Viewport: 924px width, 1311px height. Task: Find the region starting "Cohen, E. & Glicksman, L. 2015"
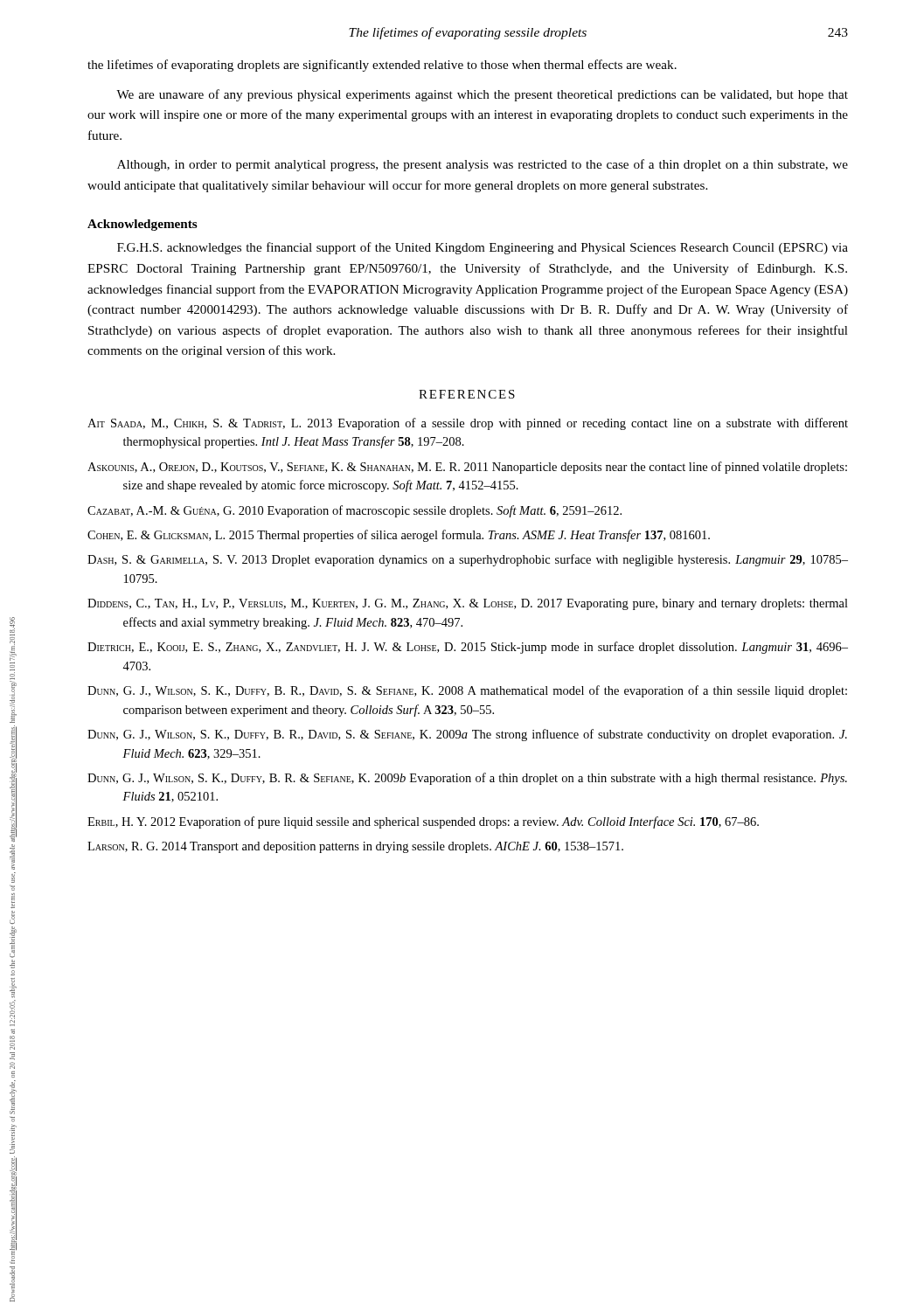[x=468, y=535]
